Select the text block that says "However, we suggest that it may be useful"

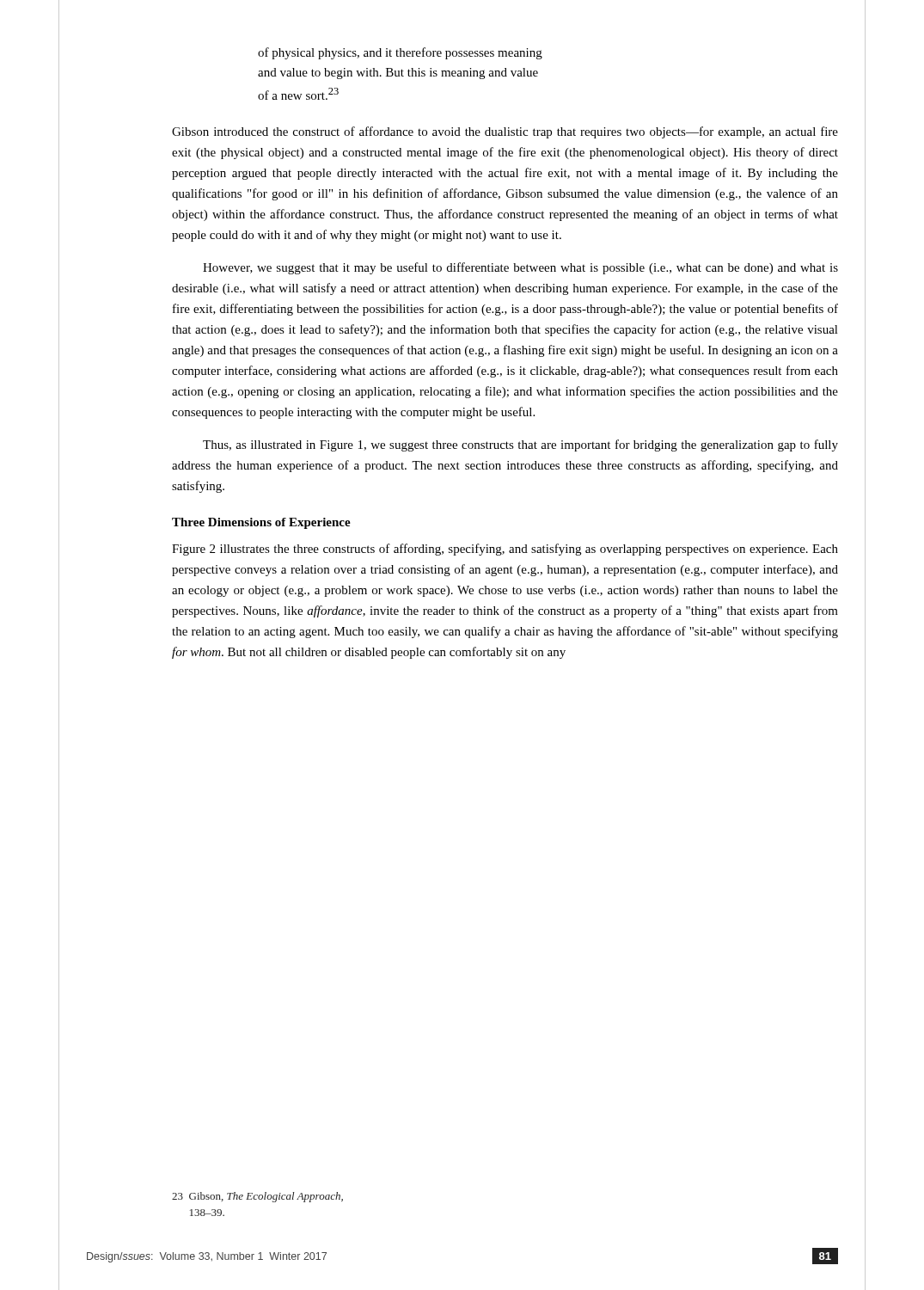[x=505, y=339]
